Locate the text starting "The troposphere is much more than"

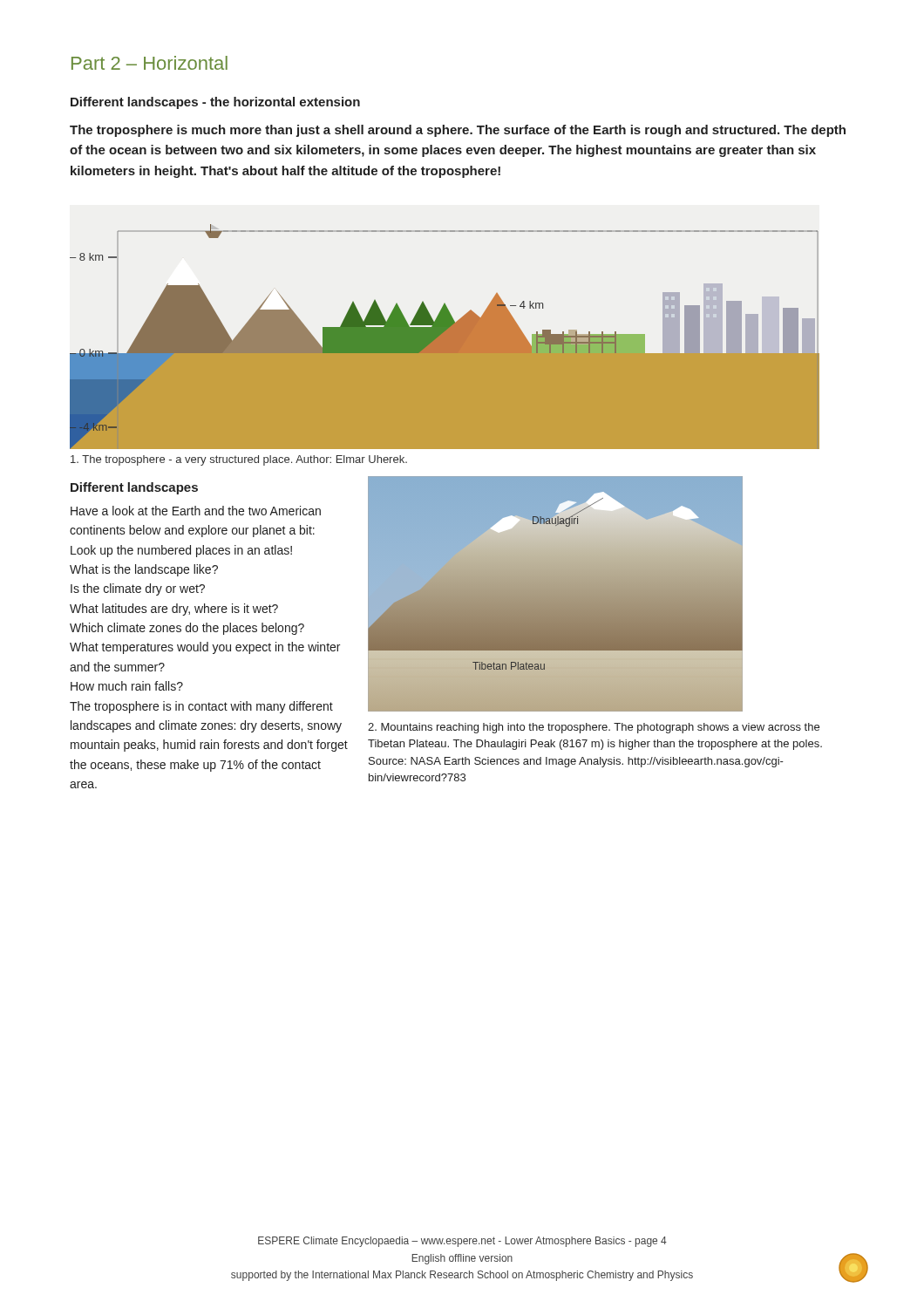click(x=462, y=150)
